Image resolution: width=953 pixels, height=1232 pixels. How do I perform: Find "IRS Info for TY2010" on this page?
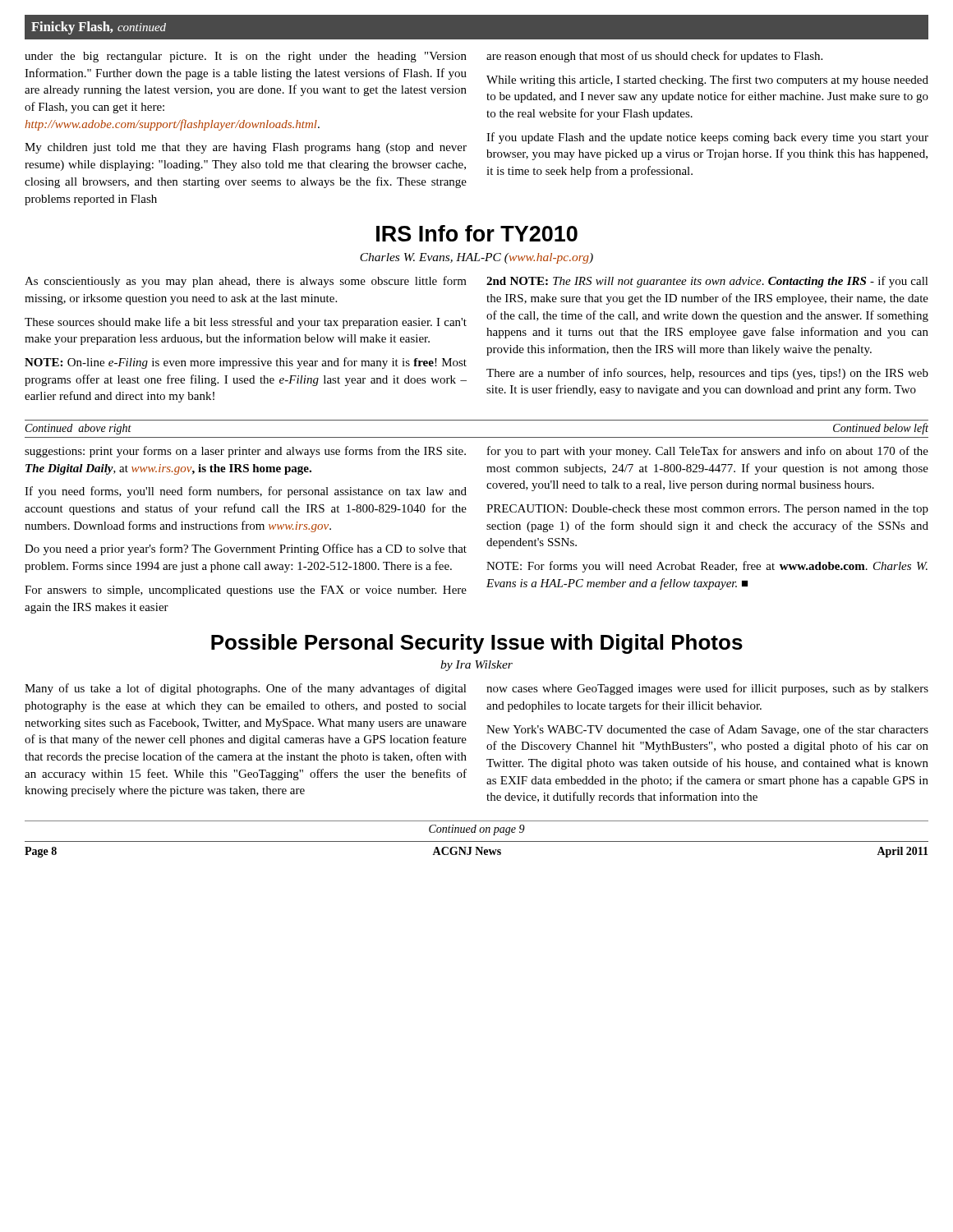pos(476,234)
